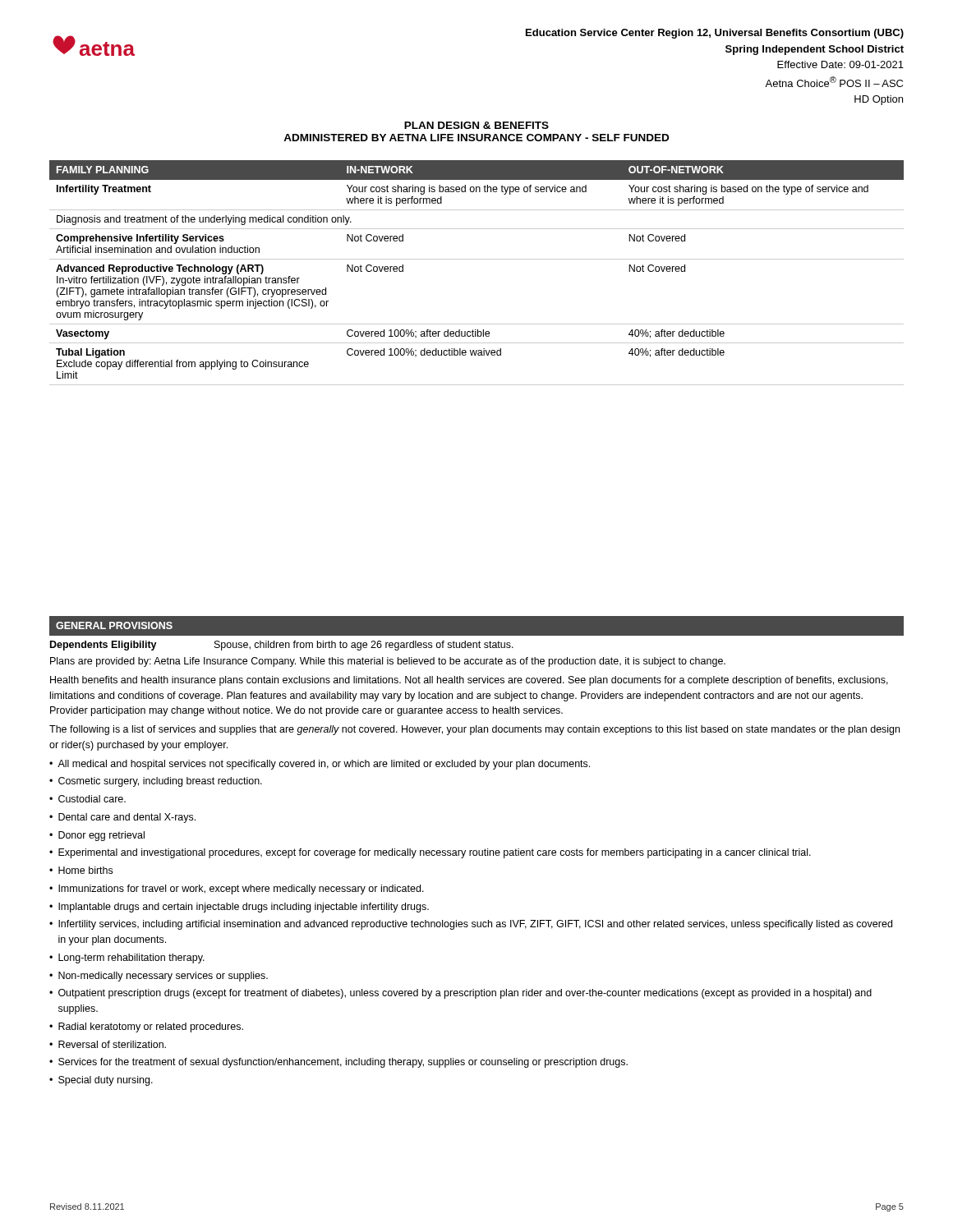This screenshot has height=1232, width=953.
Task: Point to the block starting "• Reversal of sterilization."
Action: click(x=108, y=1045)
